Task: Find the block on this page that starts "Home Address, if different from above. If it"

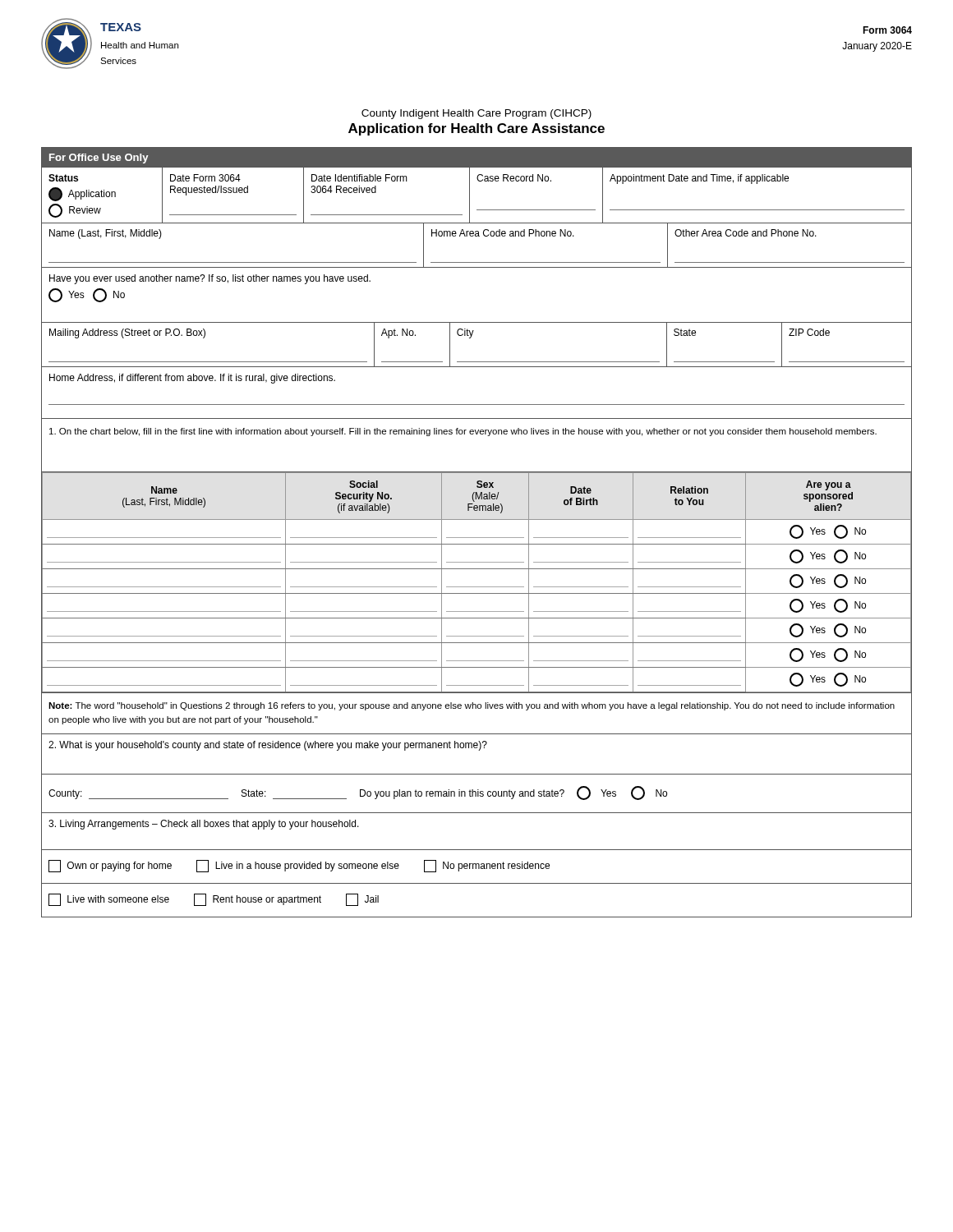Action: tap(192, 379)
